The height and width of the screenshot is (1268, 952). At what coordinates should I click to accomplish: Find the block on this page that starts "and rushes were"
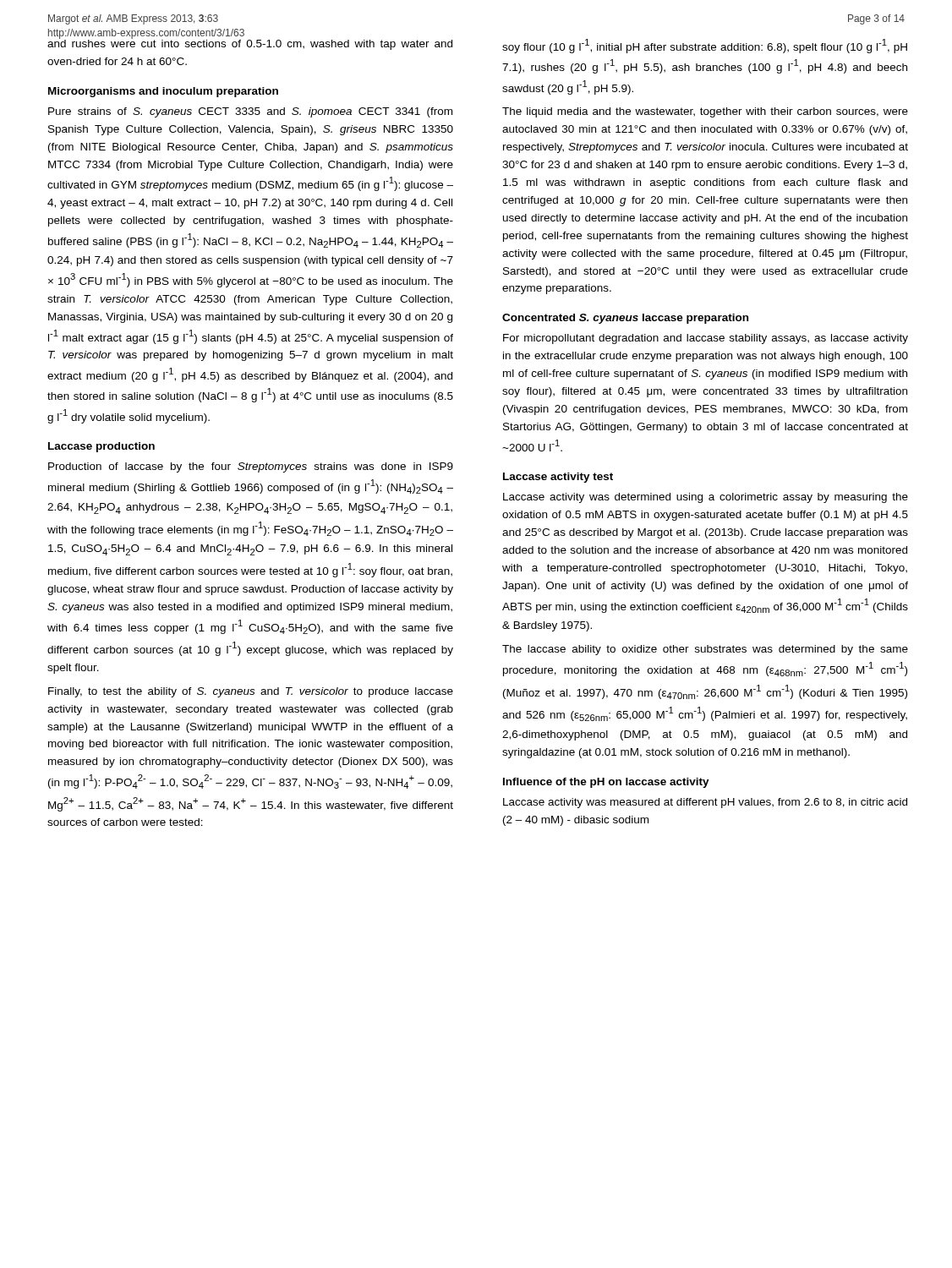250,53
